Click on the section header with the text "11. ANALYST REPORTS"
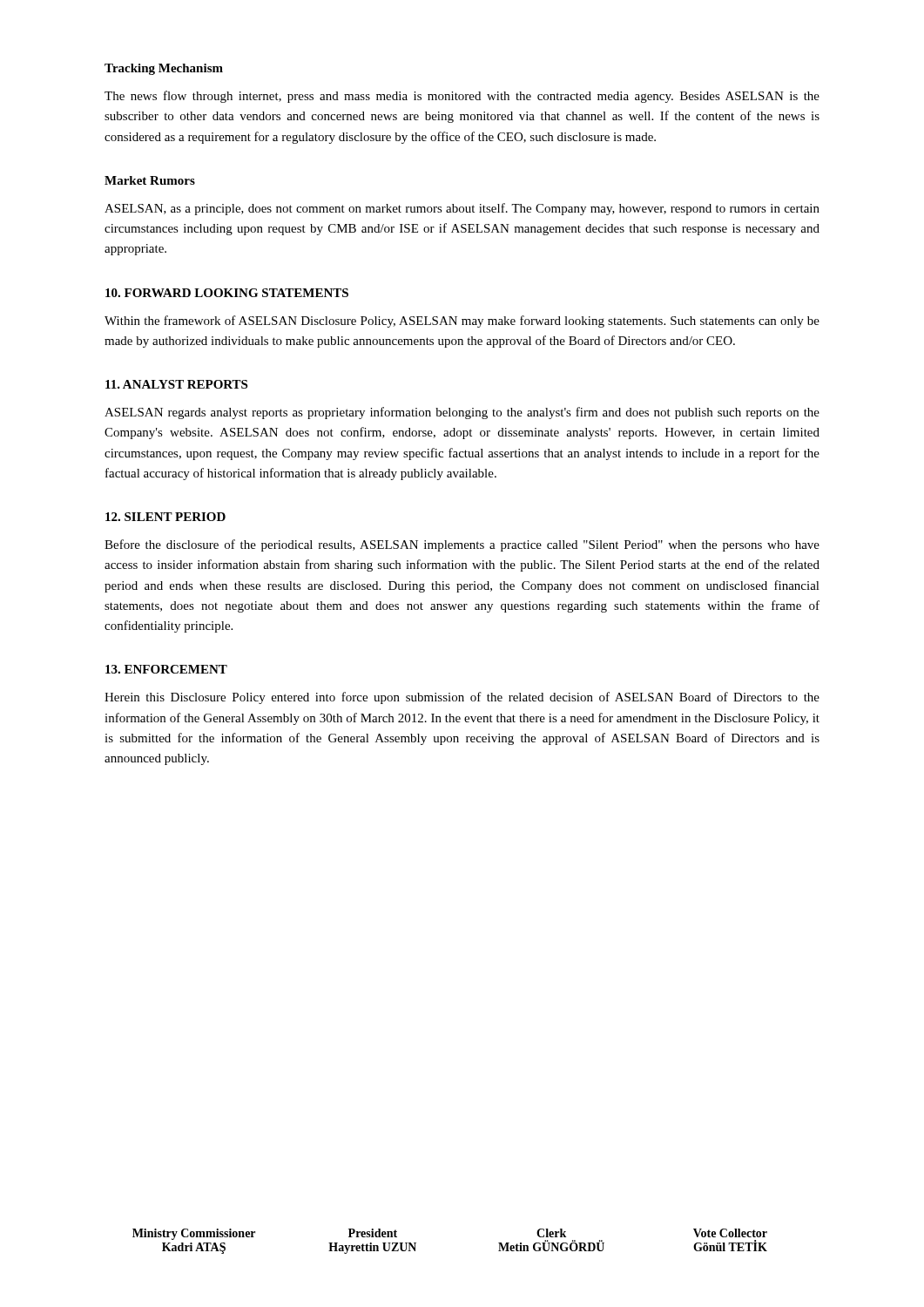 176,384
